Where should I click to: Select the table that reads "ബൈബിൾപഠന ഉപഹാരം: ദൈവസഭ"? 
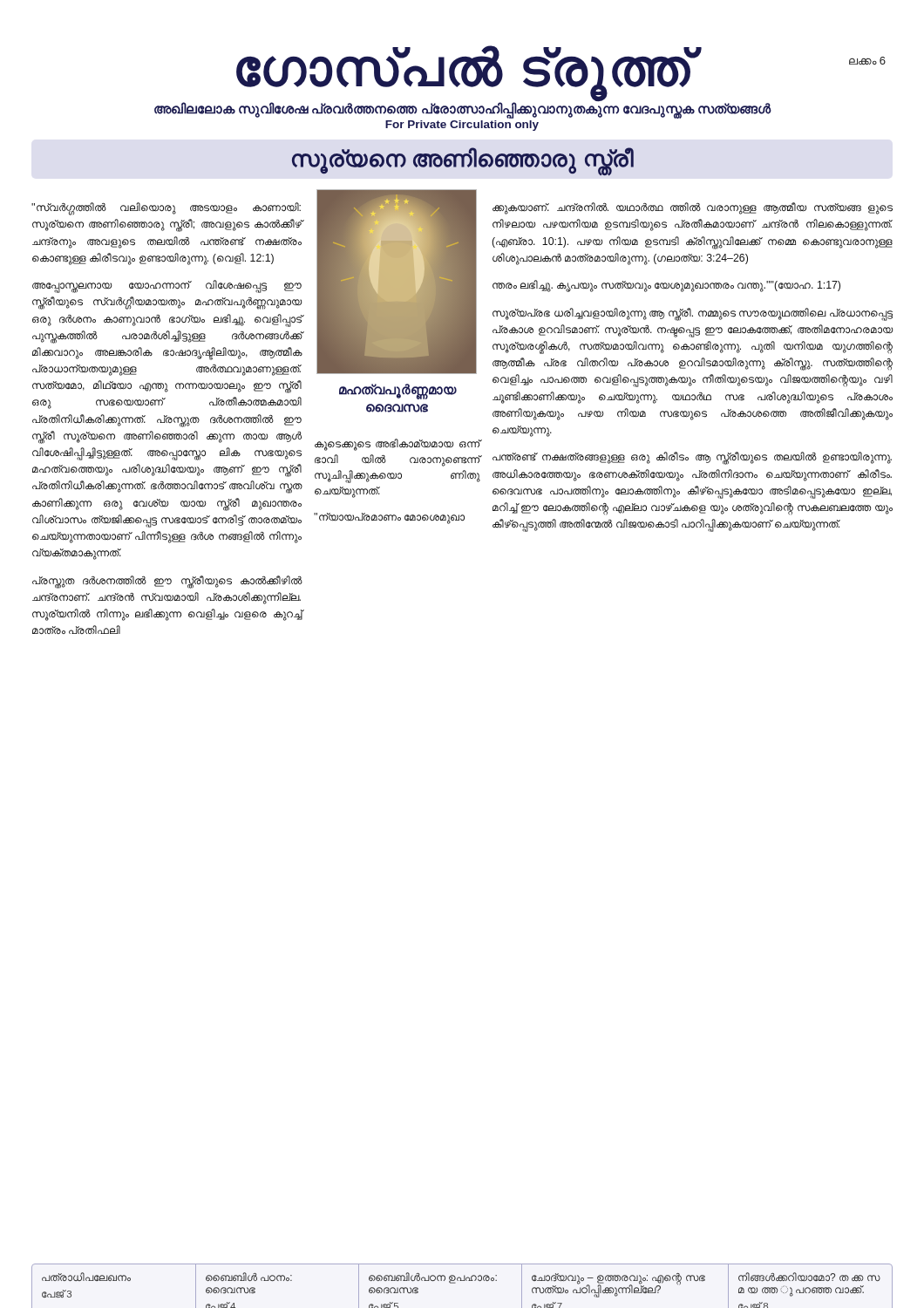tap(462, 1286)
